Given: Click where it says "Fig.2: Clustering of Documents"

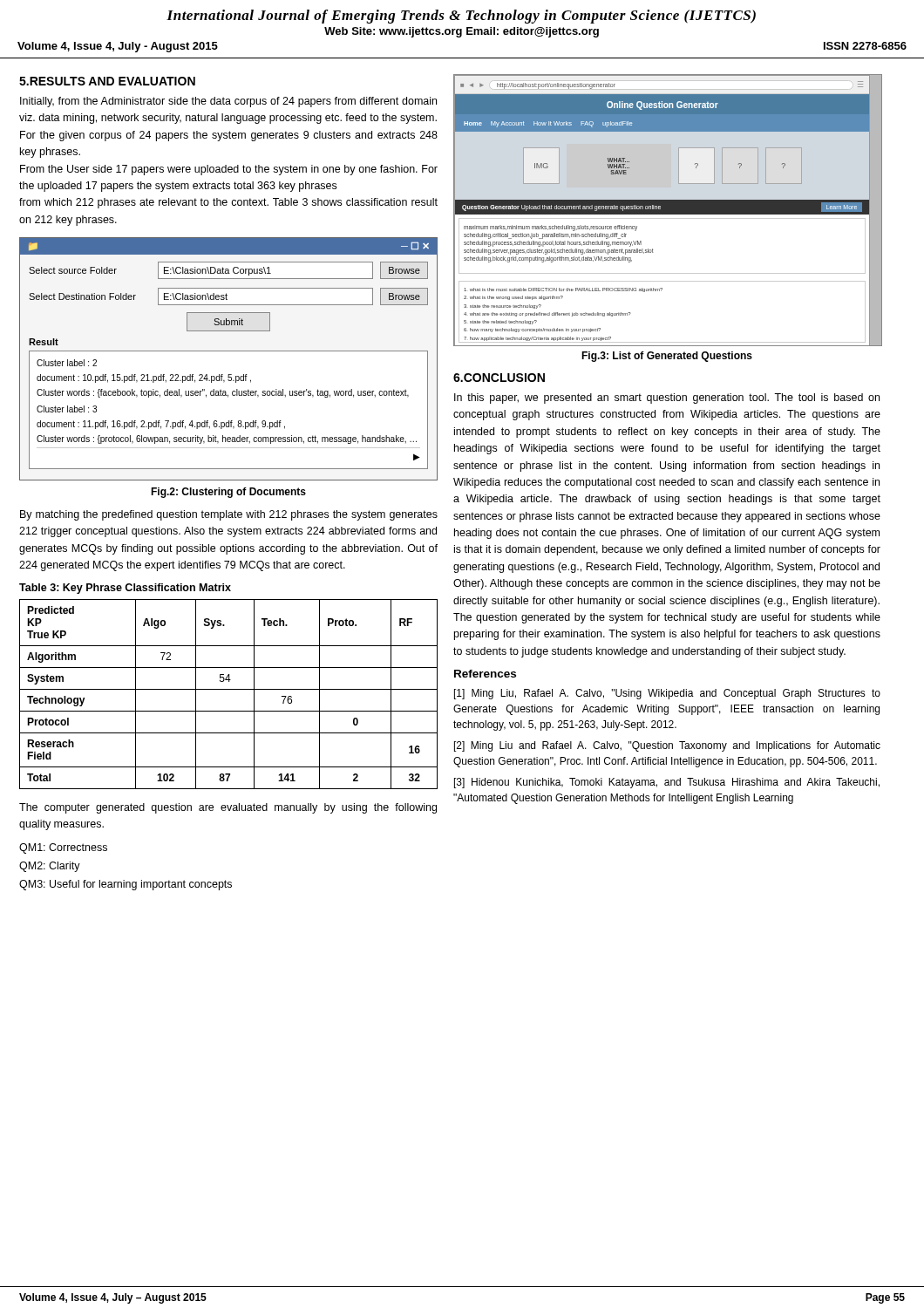Looking at the screenshot, I should (228, 492).
